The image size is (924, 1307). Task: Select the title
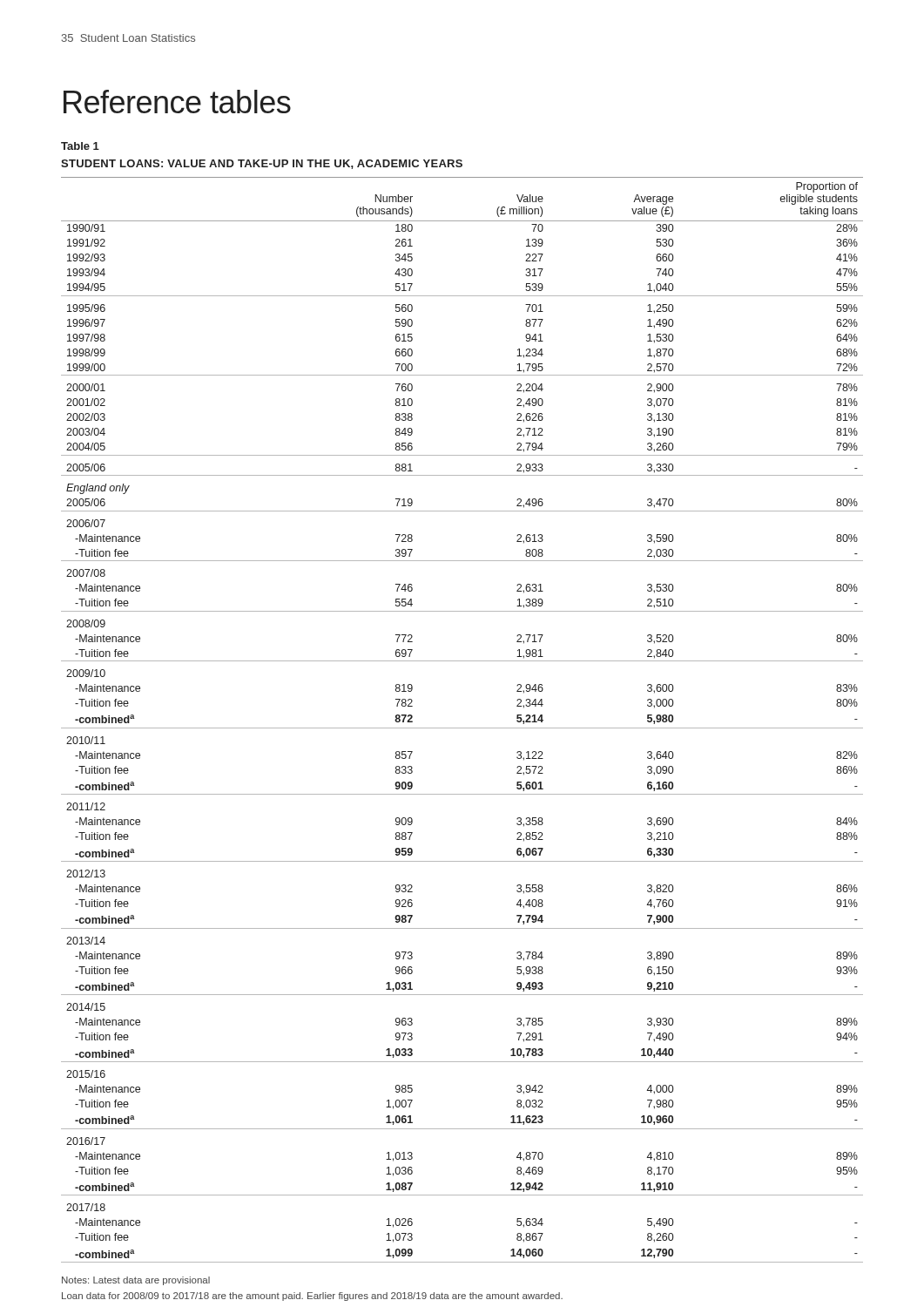(176, 103)
